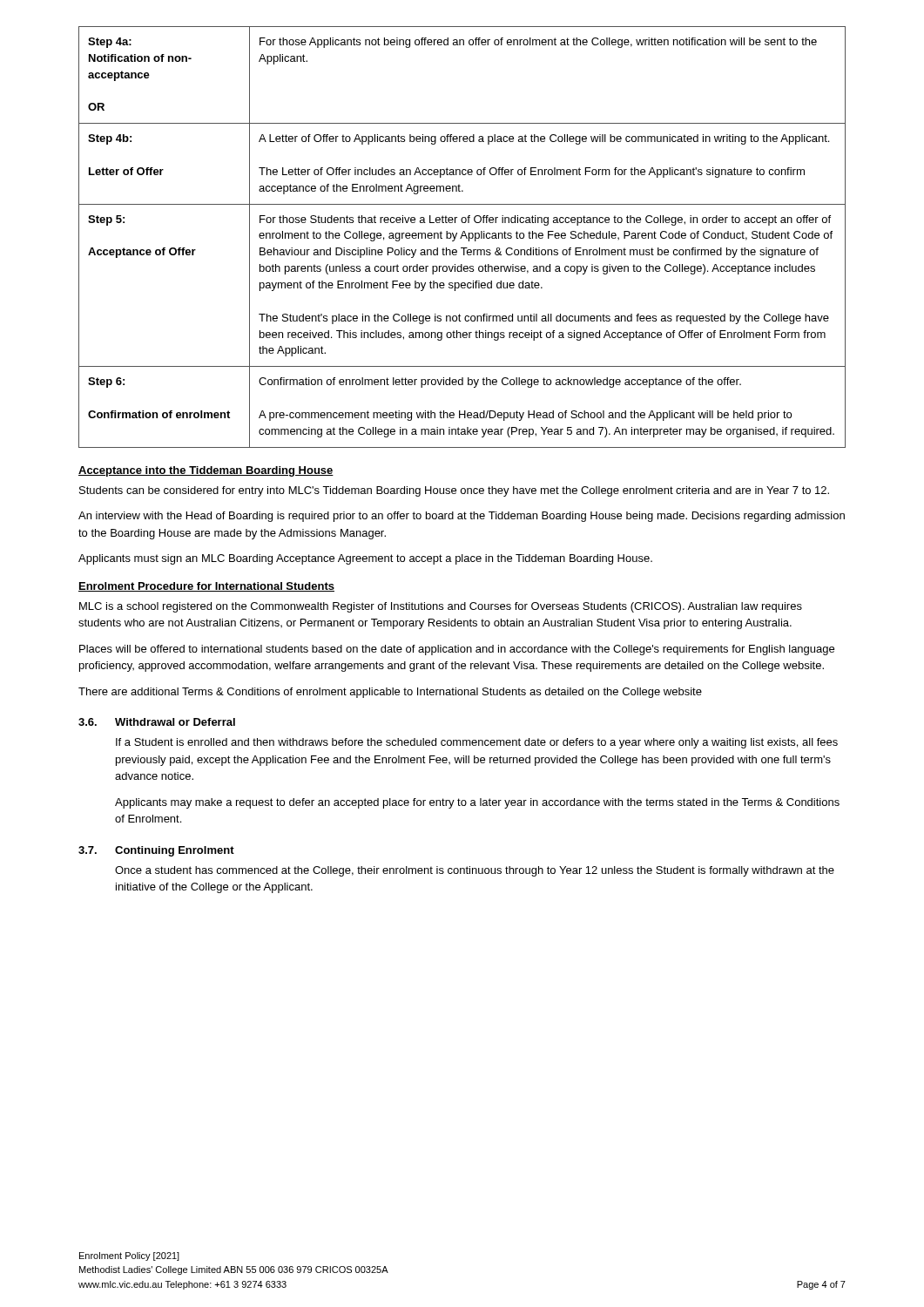
Task: Click on the text starting "Once a student has commenced"
Action: coord(475,878)
